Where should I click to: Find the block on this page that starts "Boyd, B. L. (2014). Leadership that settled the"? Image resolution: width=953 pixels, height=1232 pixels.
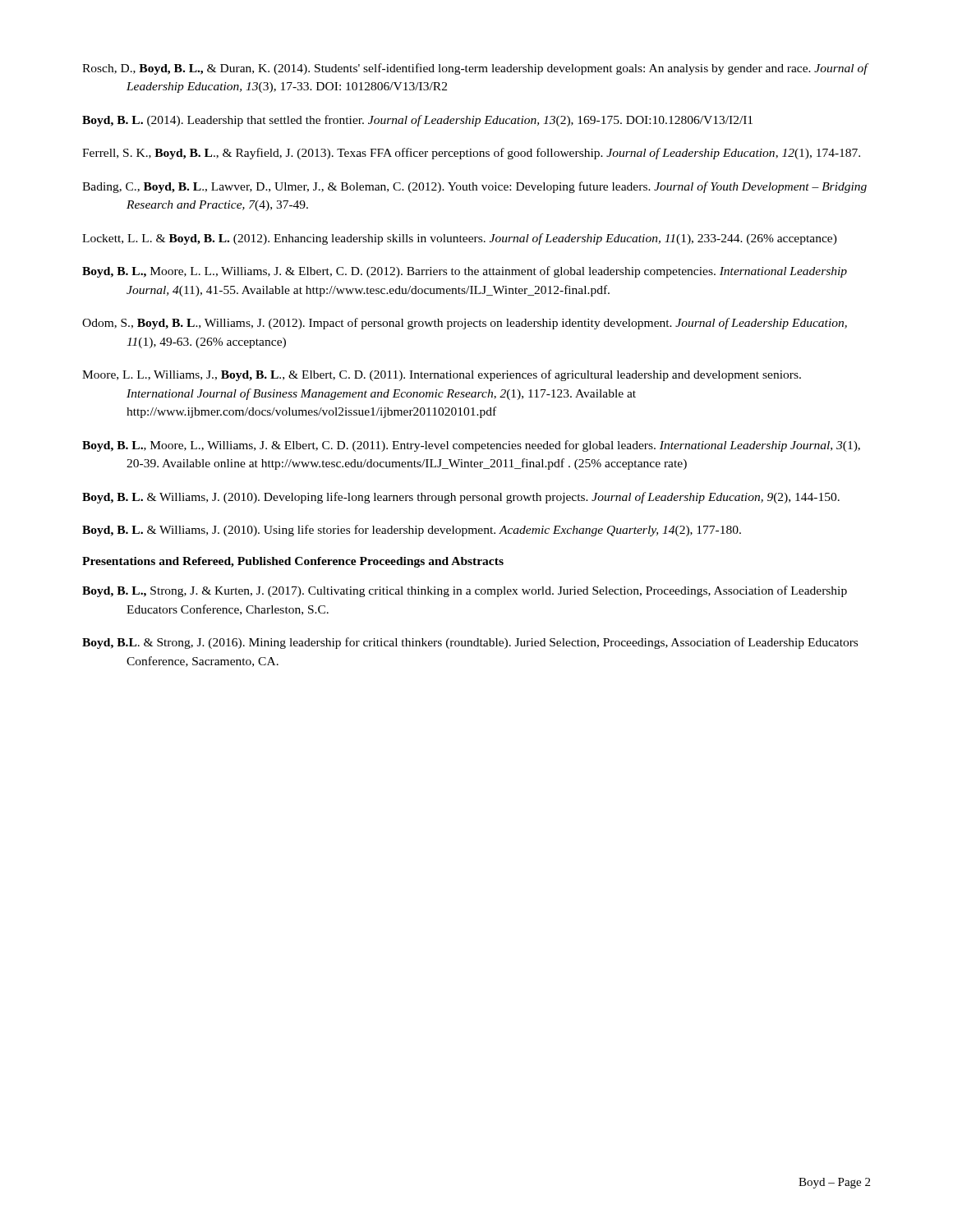tap(418, 119)
